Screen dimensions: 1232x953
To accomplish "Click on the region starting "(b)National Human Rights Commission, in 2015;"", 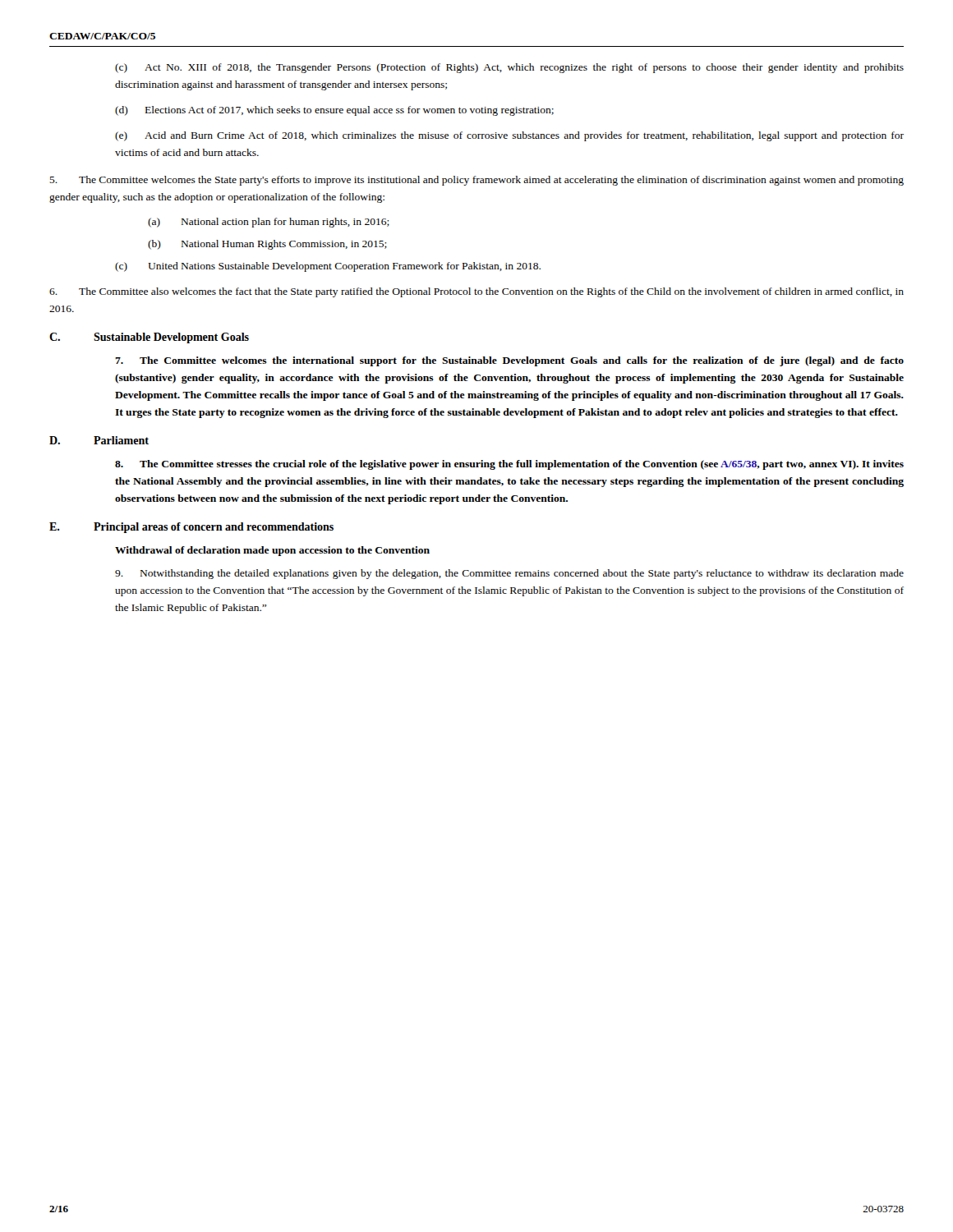I will (x=268, y=245).
